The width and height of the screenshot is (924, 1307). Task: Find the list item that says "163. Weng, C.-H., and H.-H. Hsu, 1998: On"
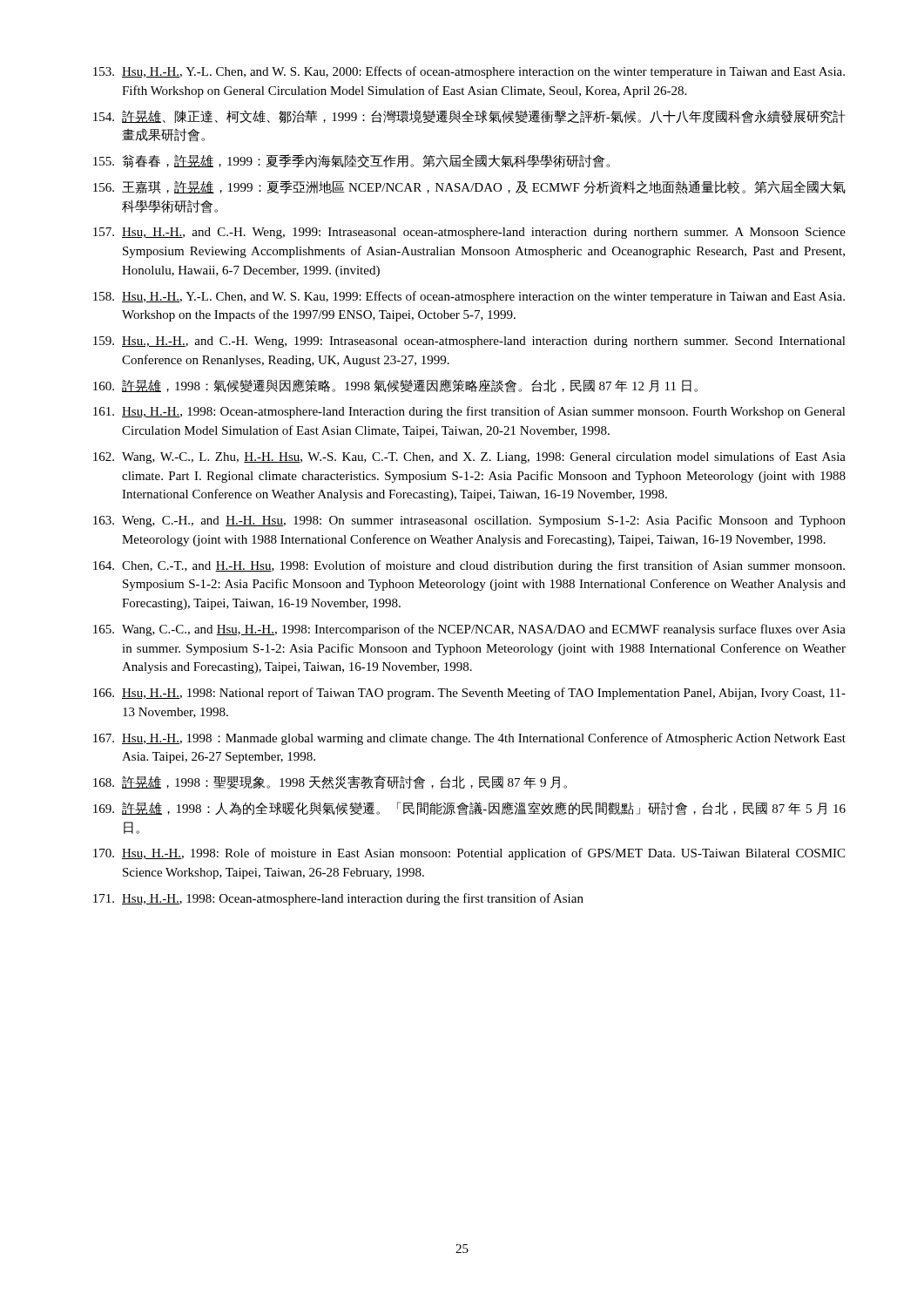tap(462, 530)
